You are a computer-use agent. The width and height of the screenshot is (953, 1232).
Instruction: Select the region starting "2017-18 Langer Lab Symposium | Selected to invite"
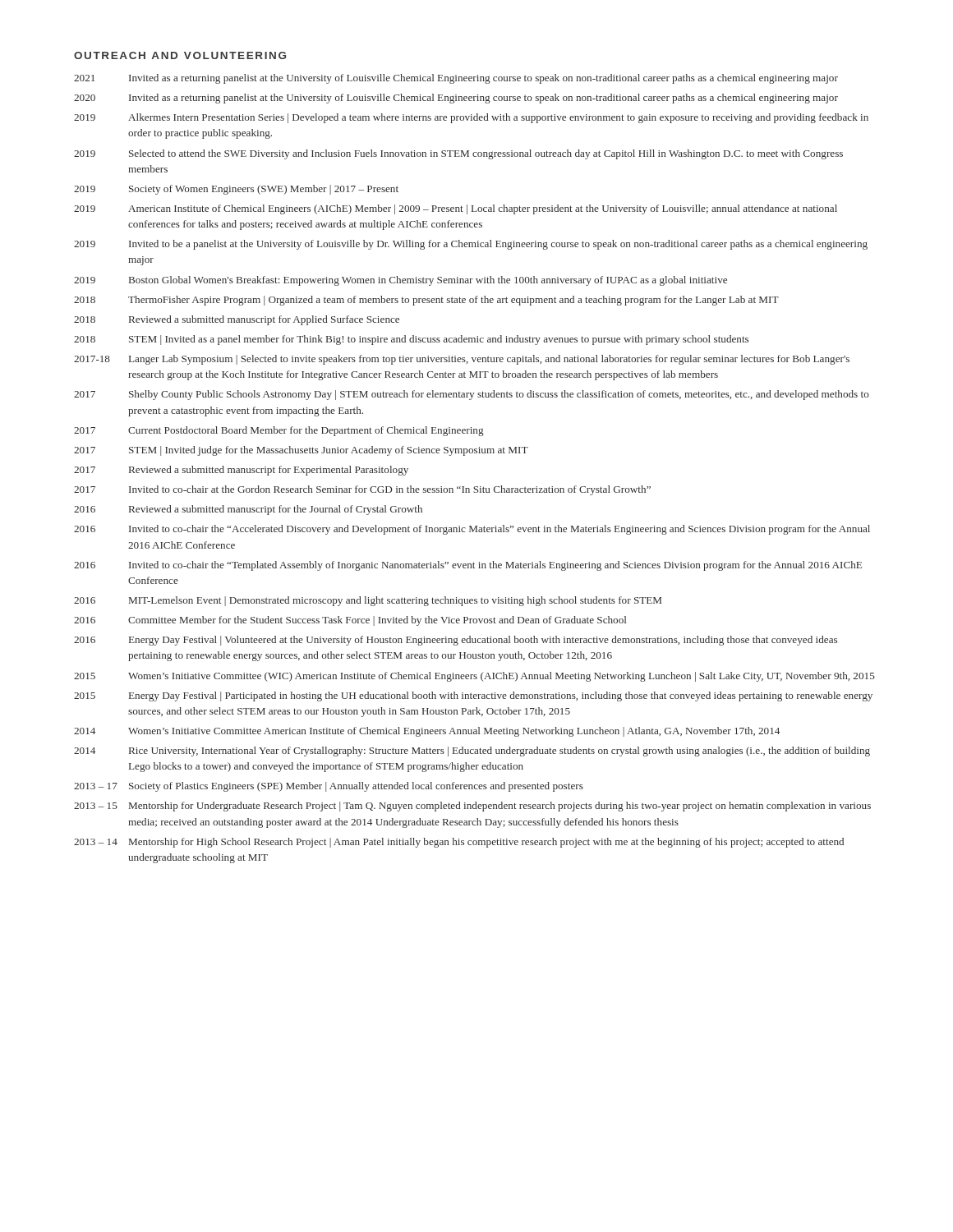(x=476, y=367)
